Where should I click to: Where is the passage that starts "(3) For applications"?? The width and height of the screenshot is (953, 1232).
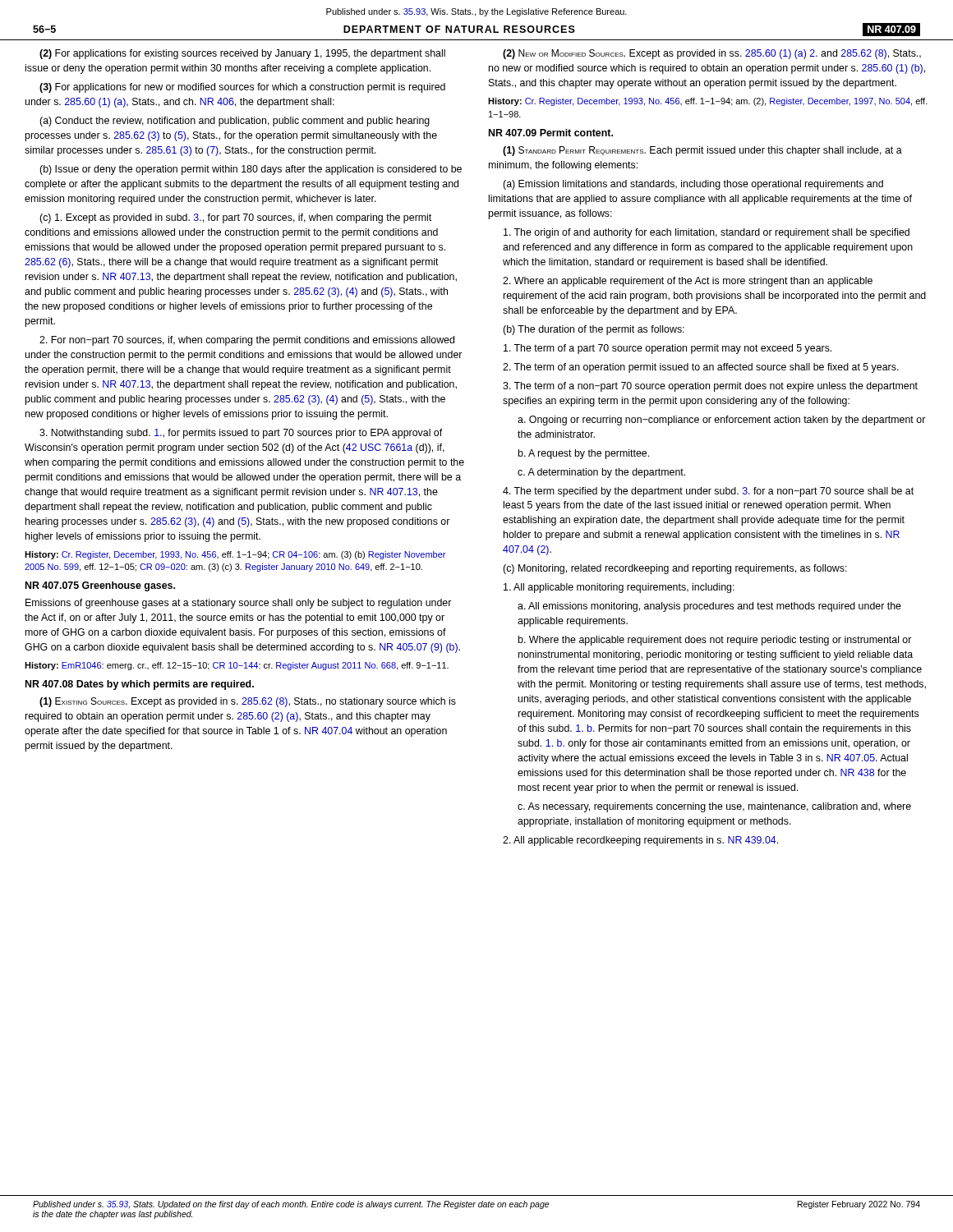coord(245,95)
